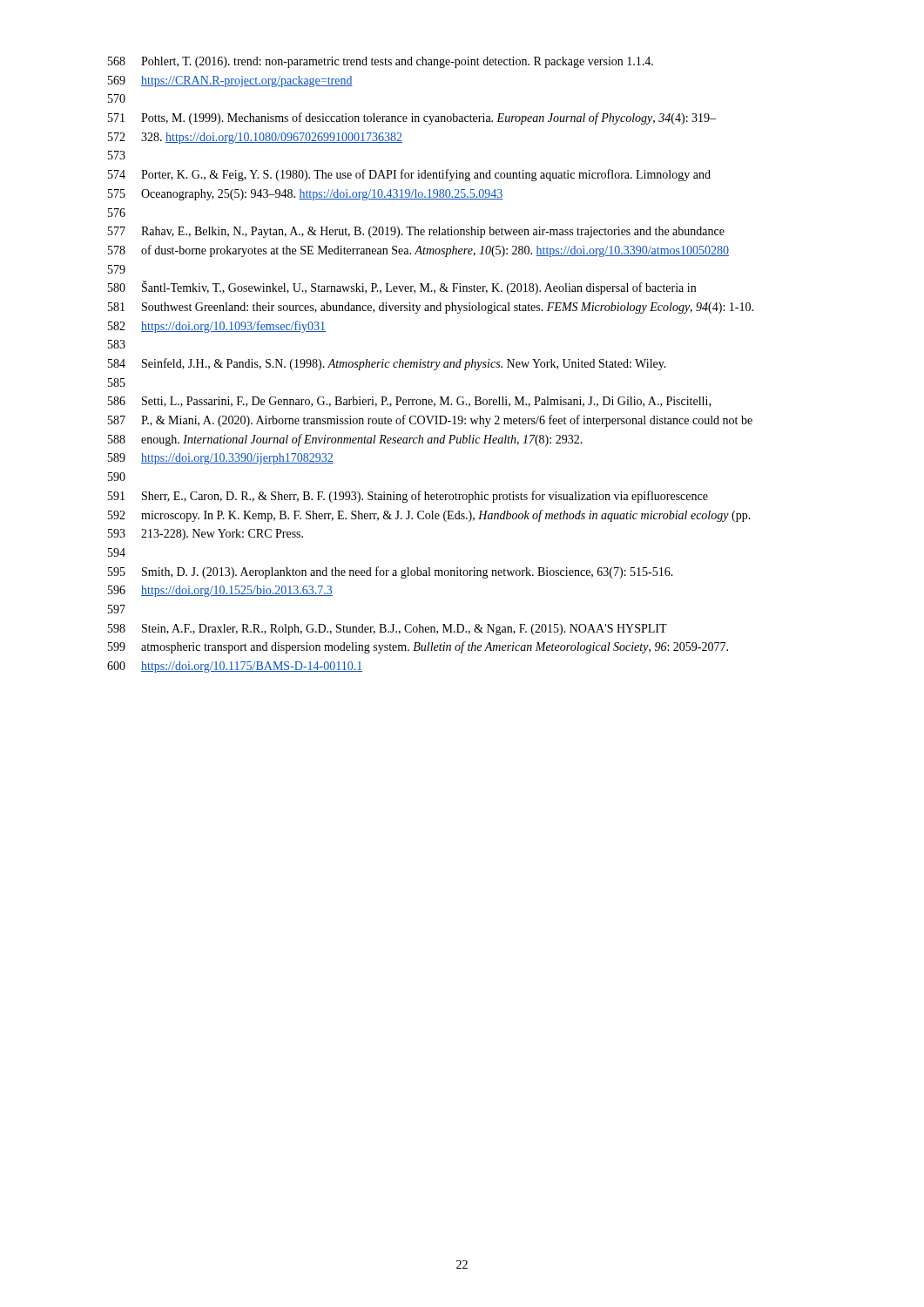Point to the block starting "591 Sherr, E., Caron, D. R., & Sherr,"
Image resolution: width=924 pixels, height=1307 pixels.
coord(462,496)
